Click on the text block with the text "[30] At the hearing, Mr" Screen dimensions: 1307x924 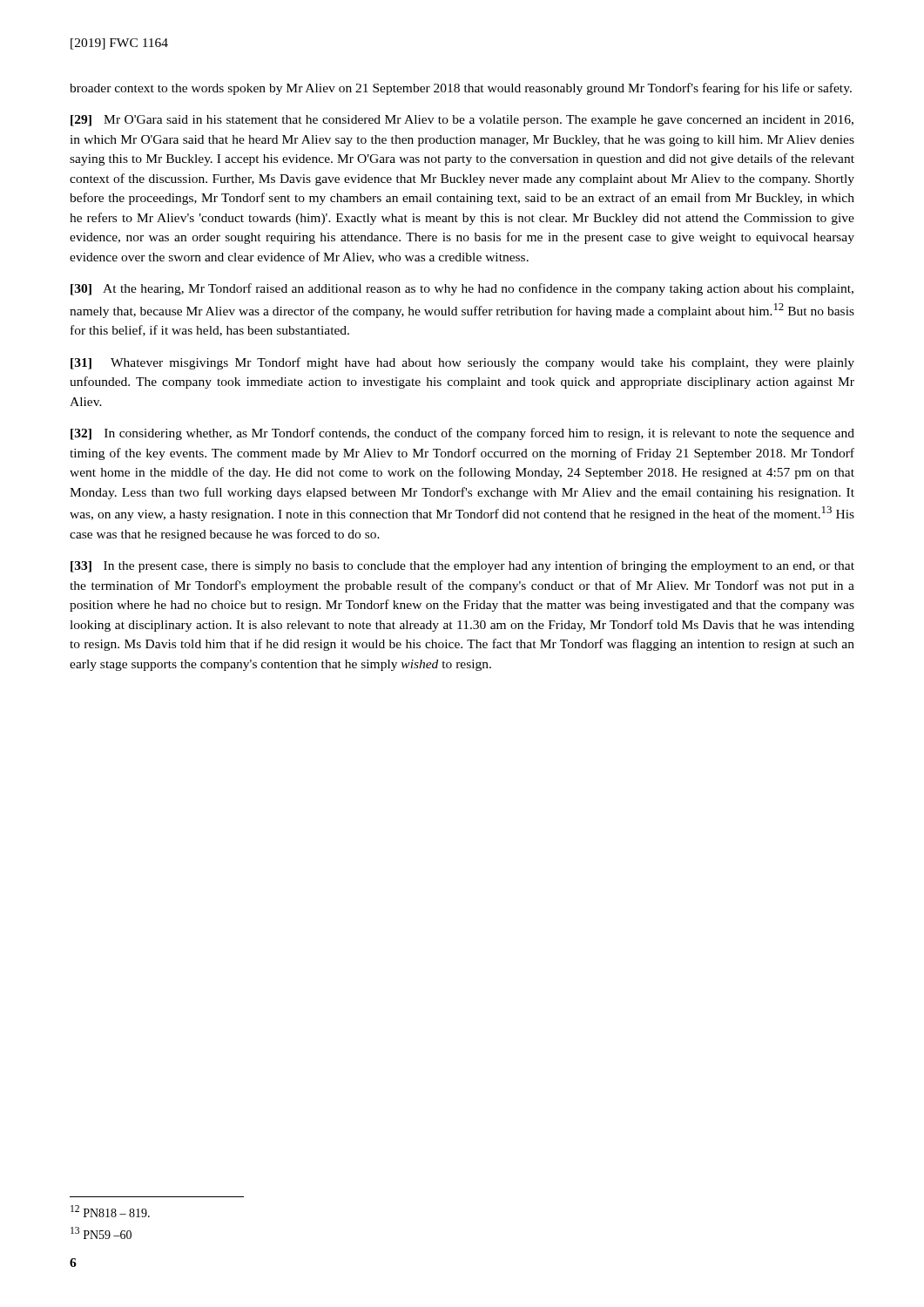point(462,310)
